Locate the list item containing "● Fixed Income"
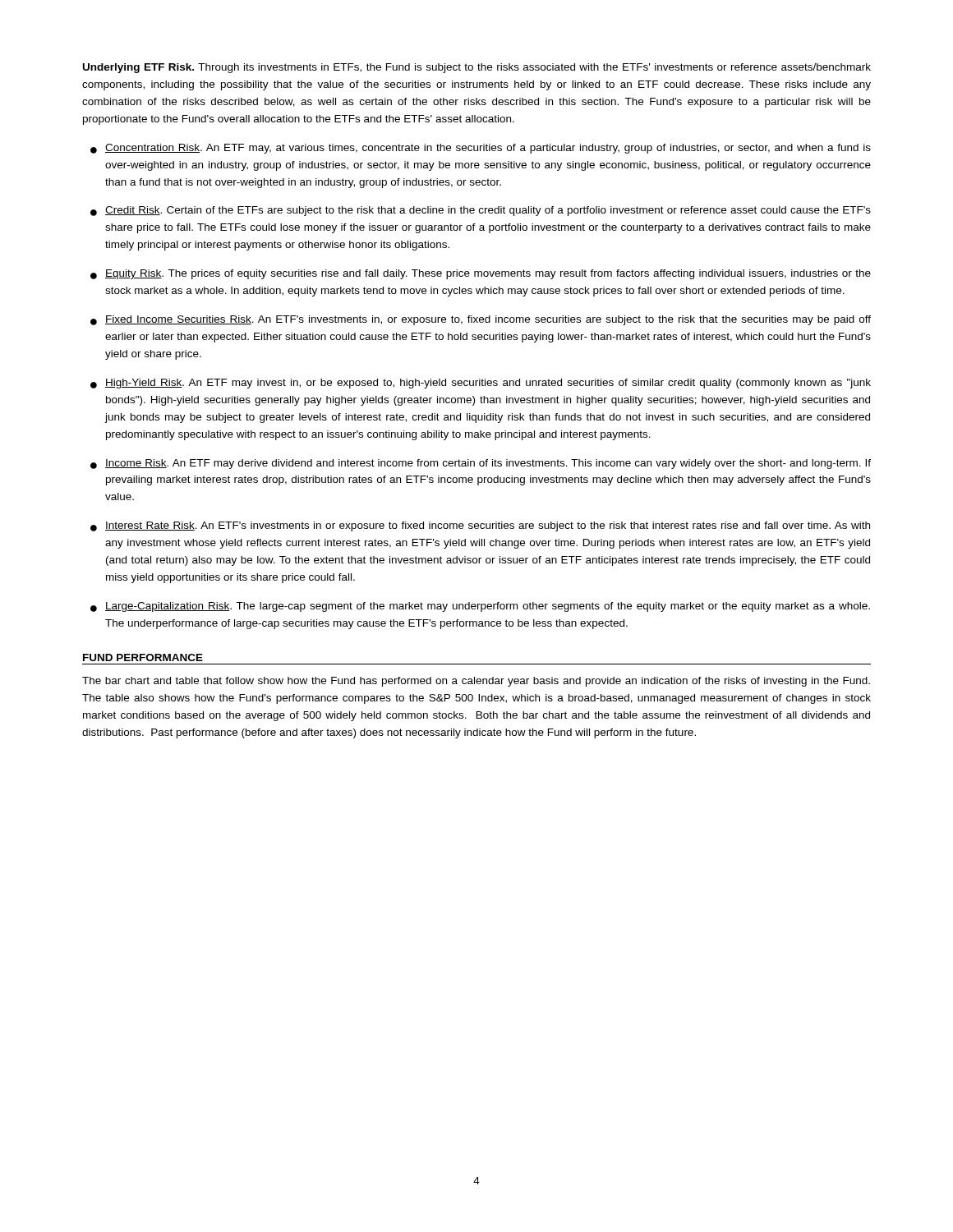Image resolution: width=953 pixels, height=1232 pixels. point(476,337)
